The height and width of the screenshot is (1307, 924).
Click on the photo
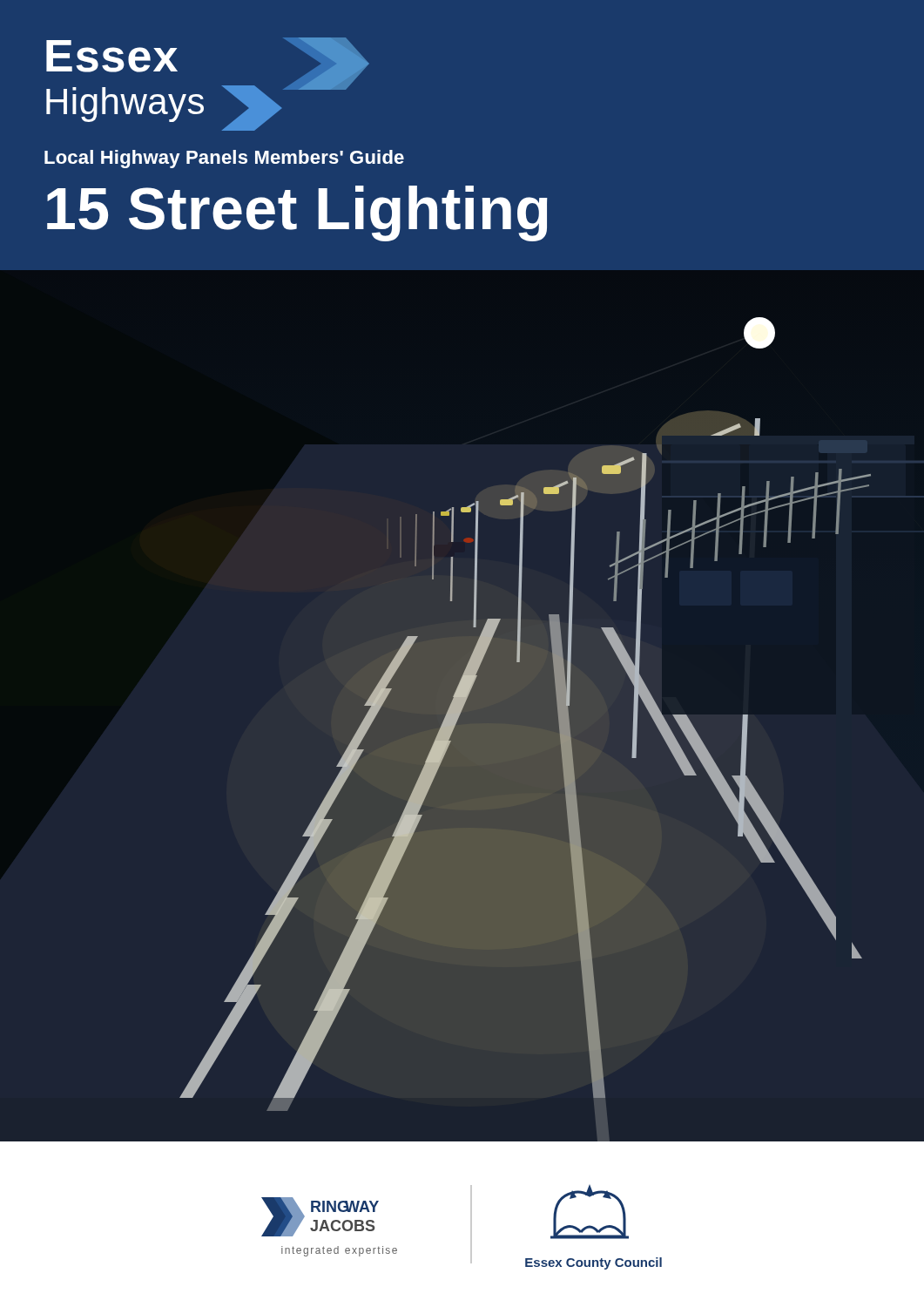point(462,706)
